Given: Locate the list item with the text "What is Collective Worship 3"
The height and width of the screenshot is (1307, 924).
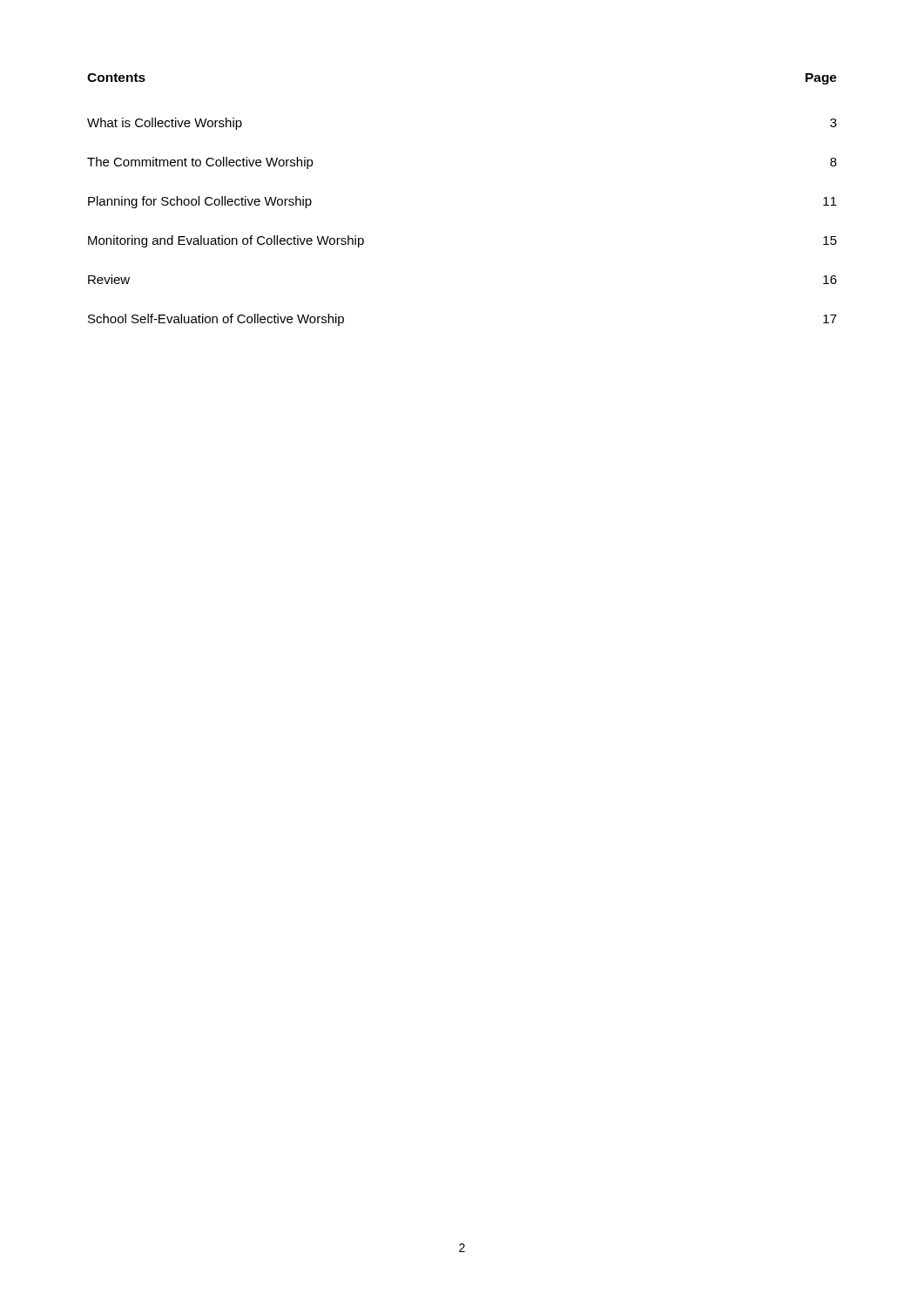Looking at the screenshot, I should point(166,123).
